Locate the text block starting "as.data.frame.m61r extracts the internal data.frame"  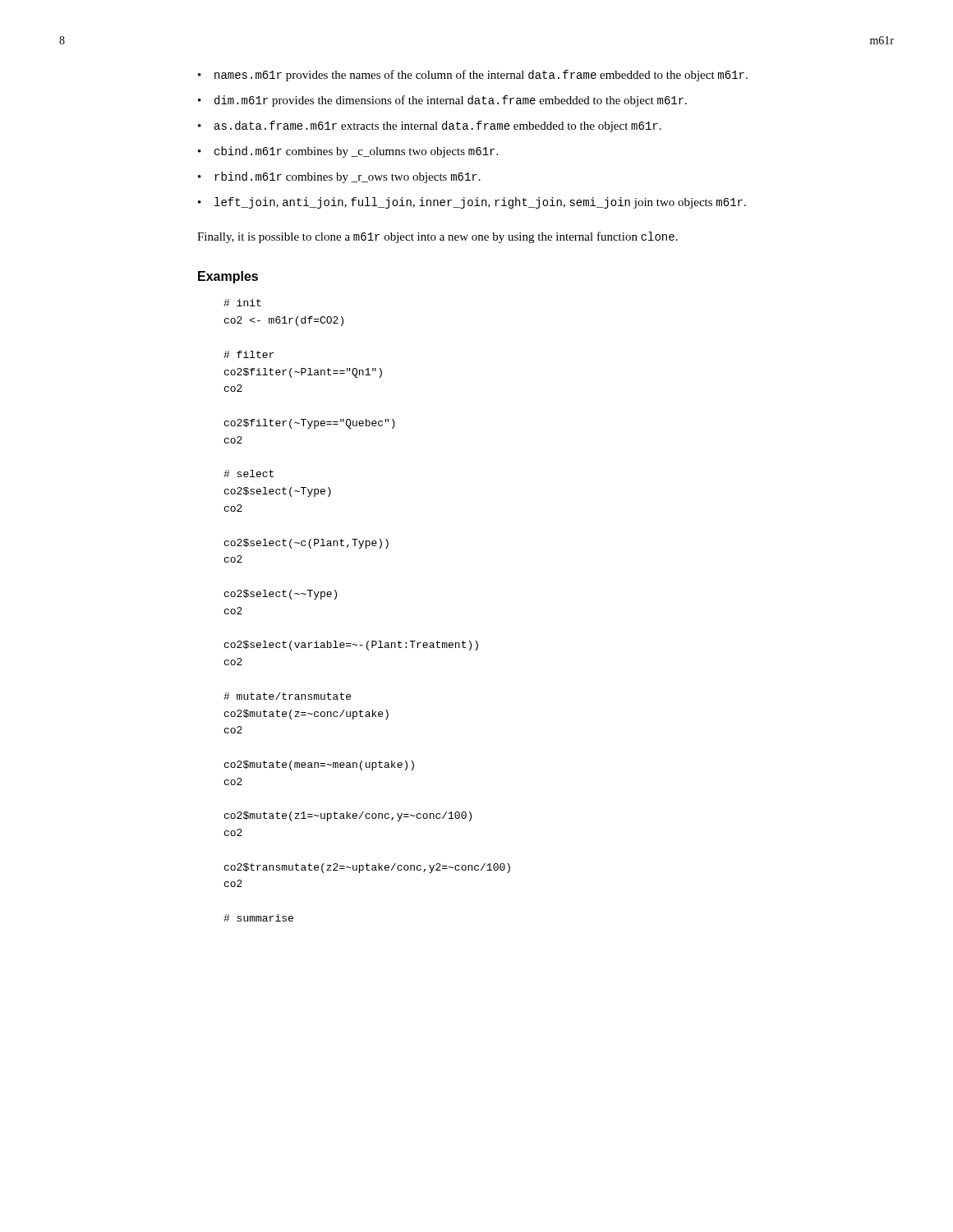click(x=438, y=126)
